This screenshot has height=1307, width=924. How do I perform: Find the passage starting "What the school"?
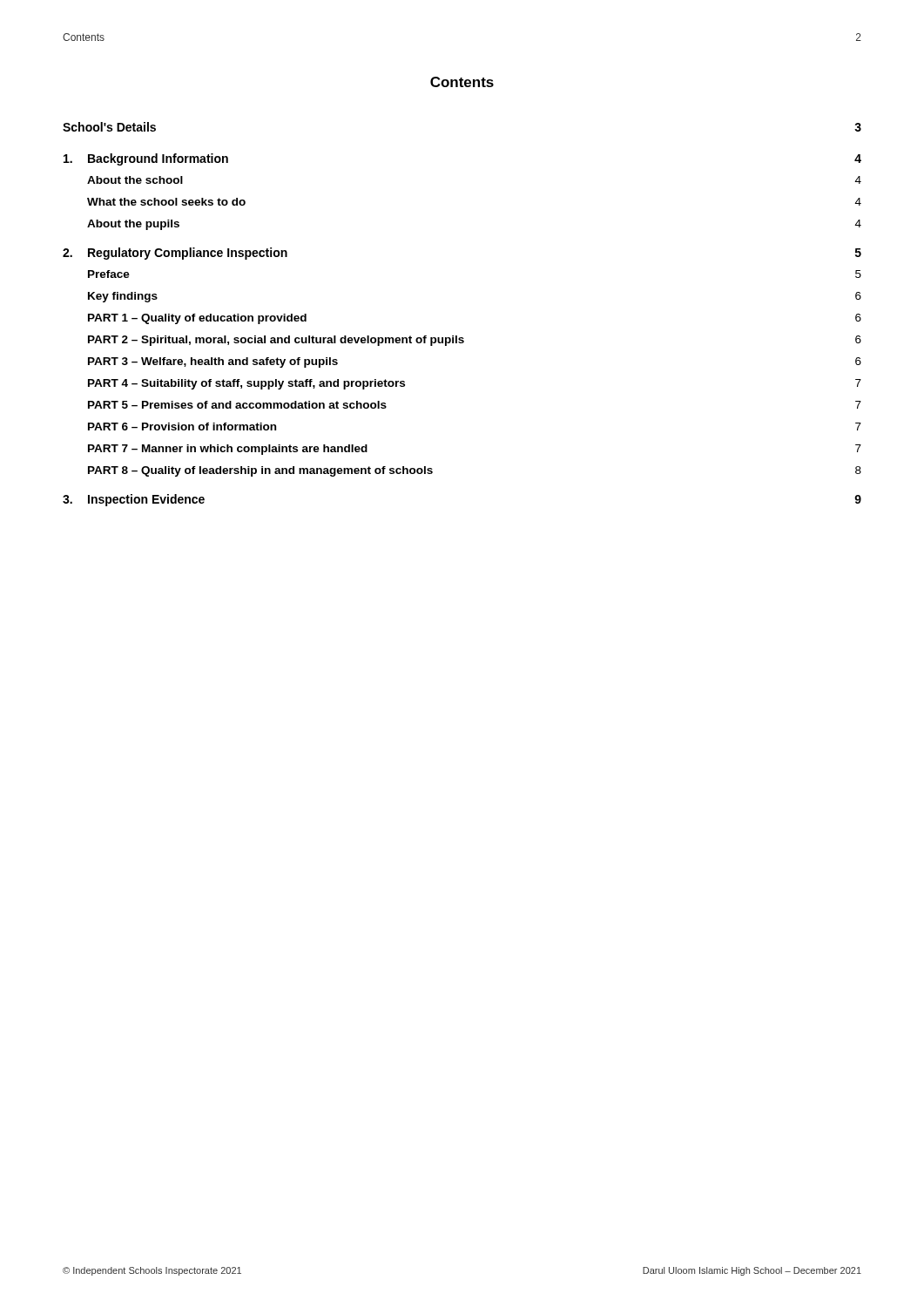[167, 202]
